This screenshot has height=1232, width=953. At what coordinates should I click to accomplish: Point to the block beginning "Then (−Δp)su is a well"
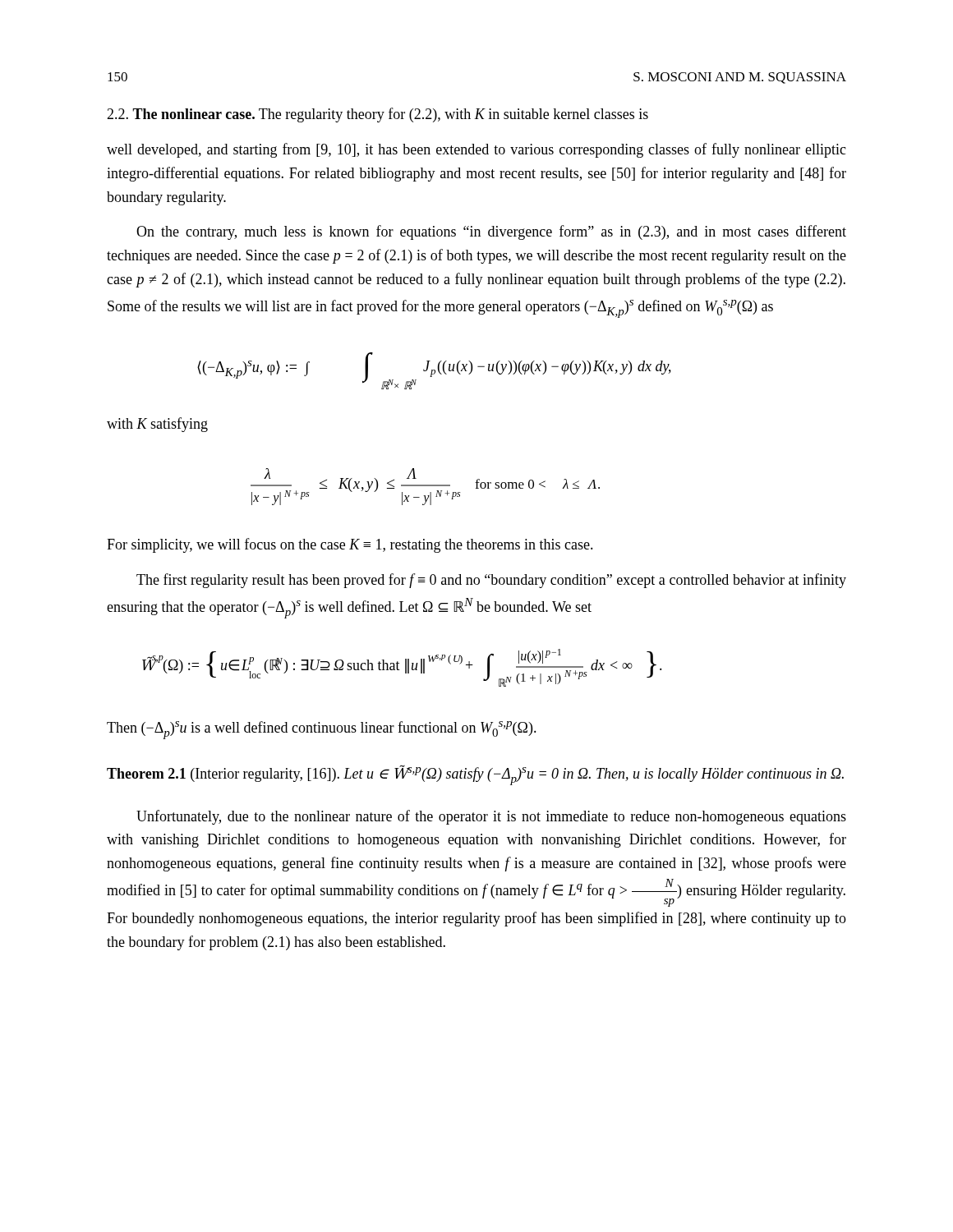pos(322,728)
